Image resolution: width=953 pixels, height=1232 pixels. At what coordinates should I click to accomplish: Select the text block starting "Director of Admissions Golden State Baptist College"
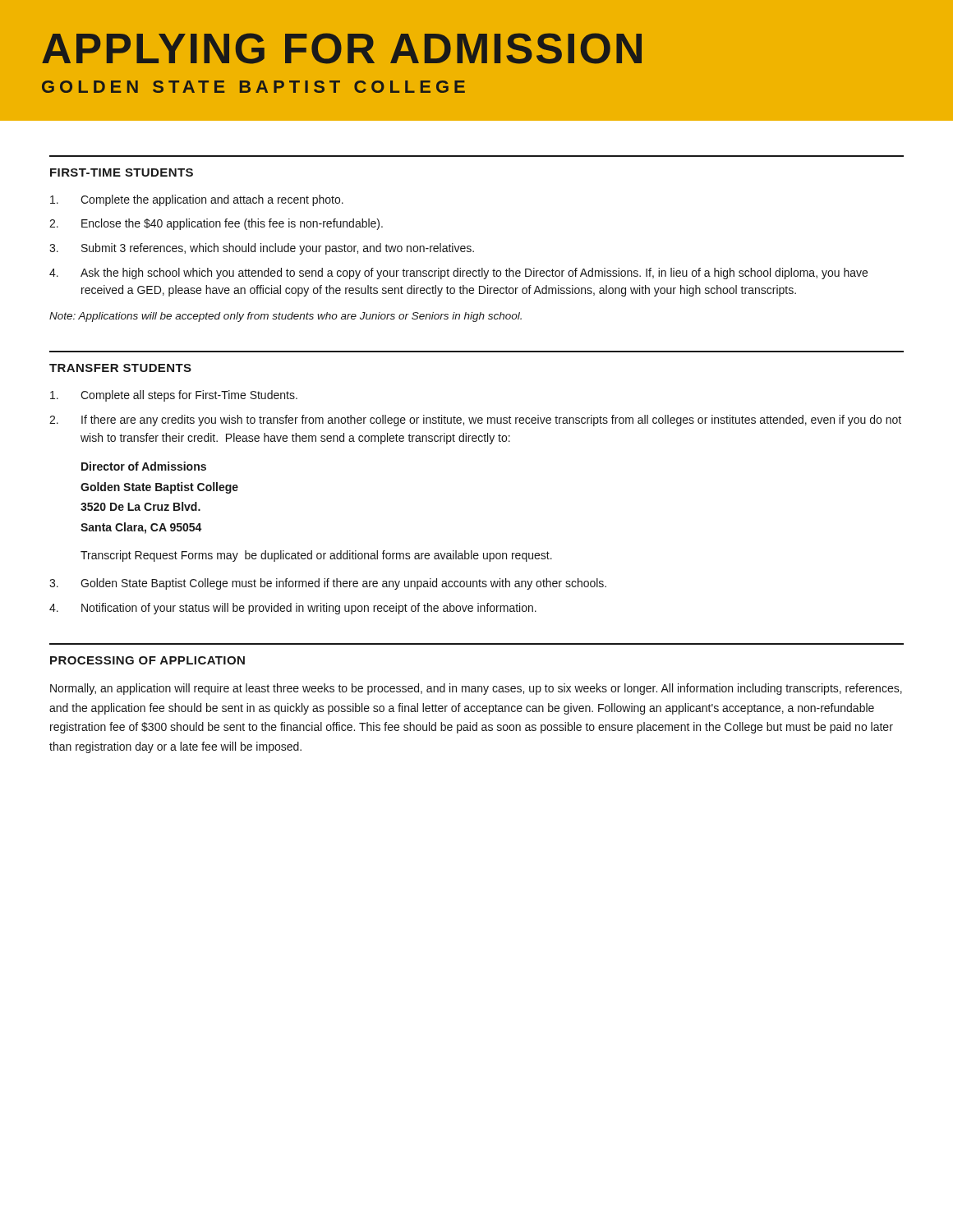(159, 497)
